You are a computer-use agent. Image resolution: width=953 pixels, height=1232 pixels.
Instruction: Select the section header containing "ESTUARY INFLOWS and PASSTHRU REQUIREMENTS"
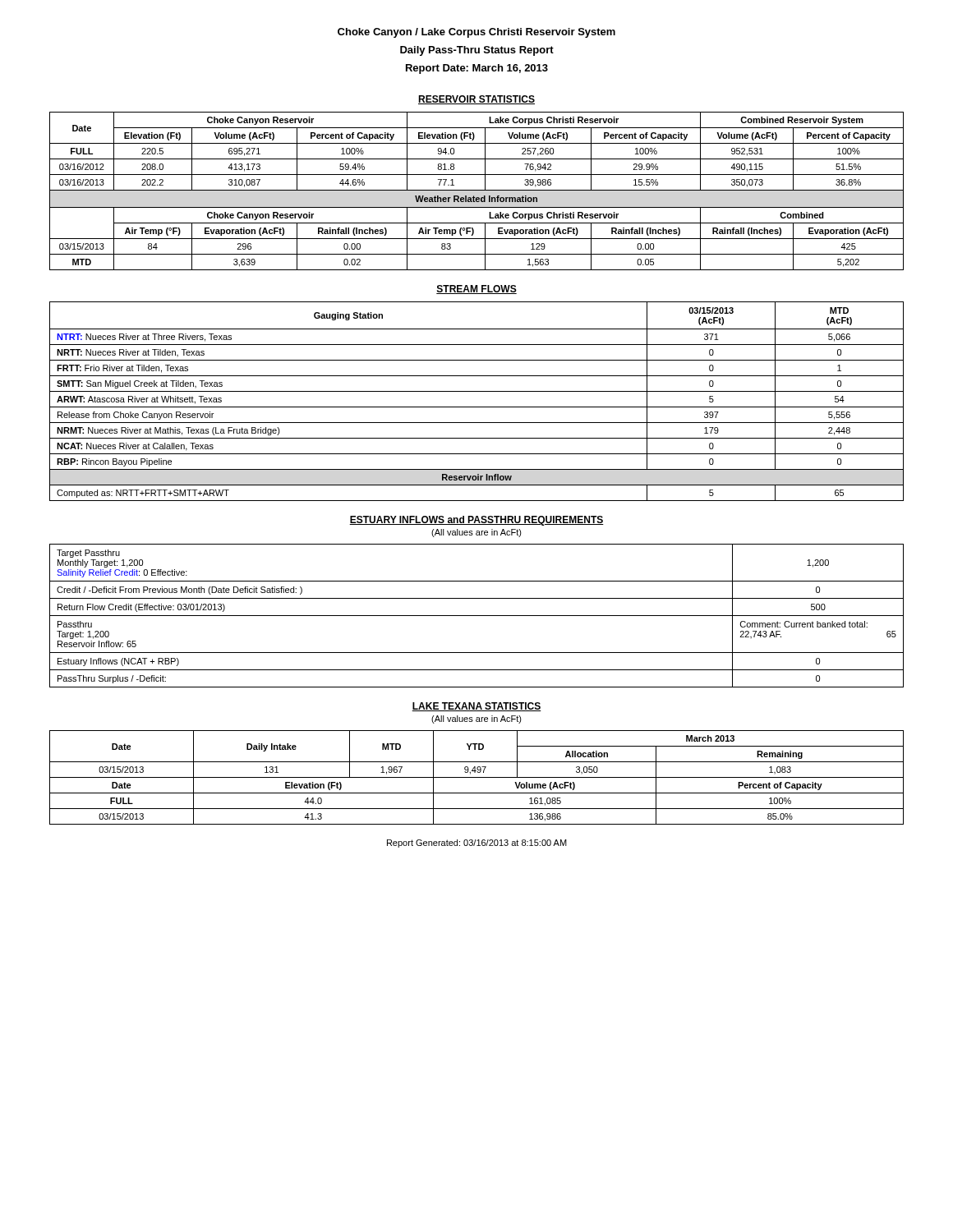point(476,520)
